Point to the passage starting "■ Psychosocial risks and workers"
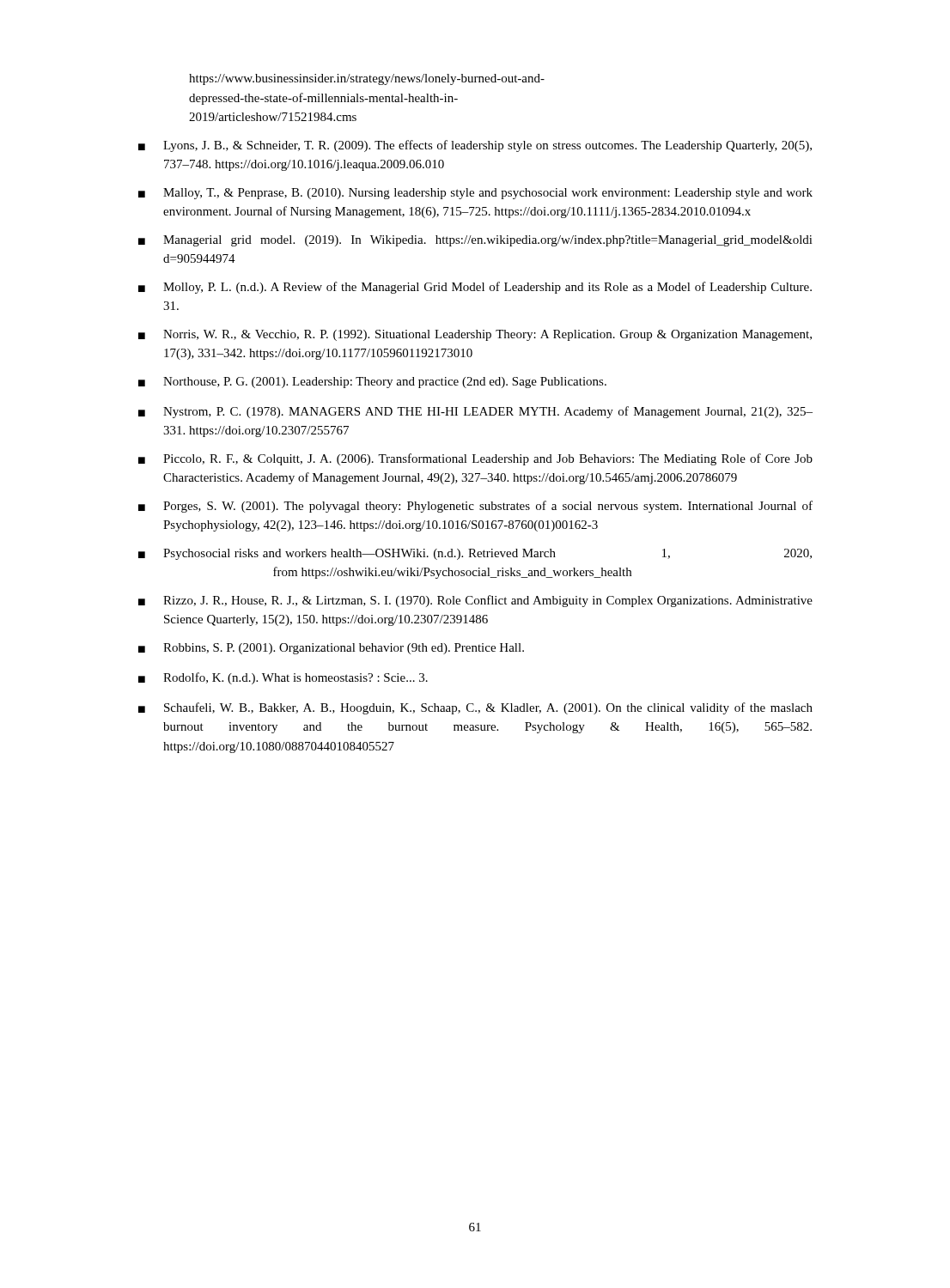This screenshot has width=950, height=1288. point(475,562)
